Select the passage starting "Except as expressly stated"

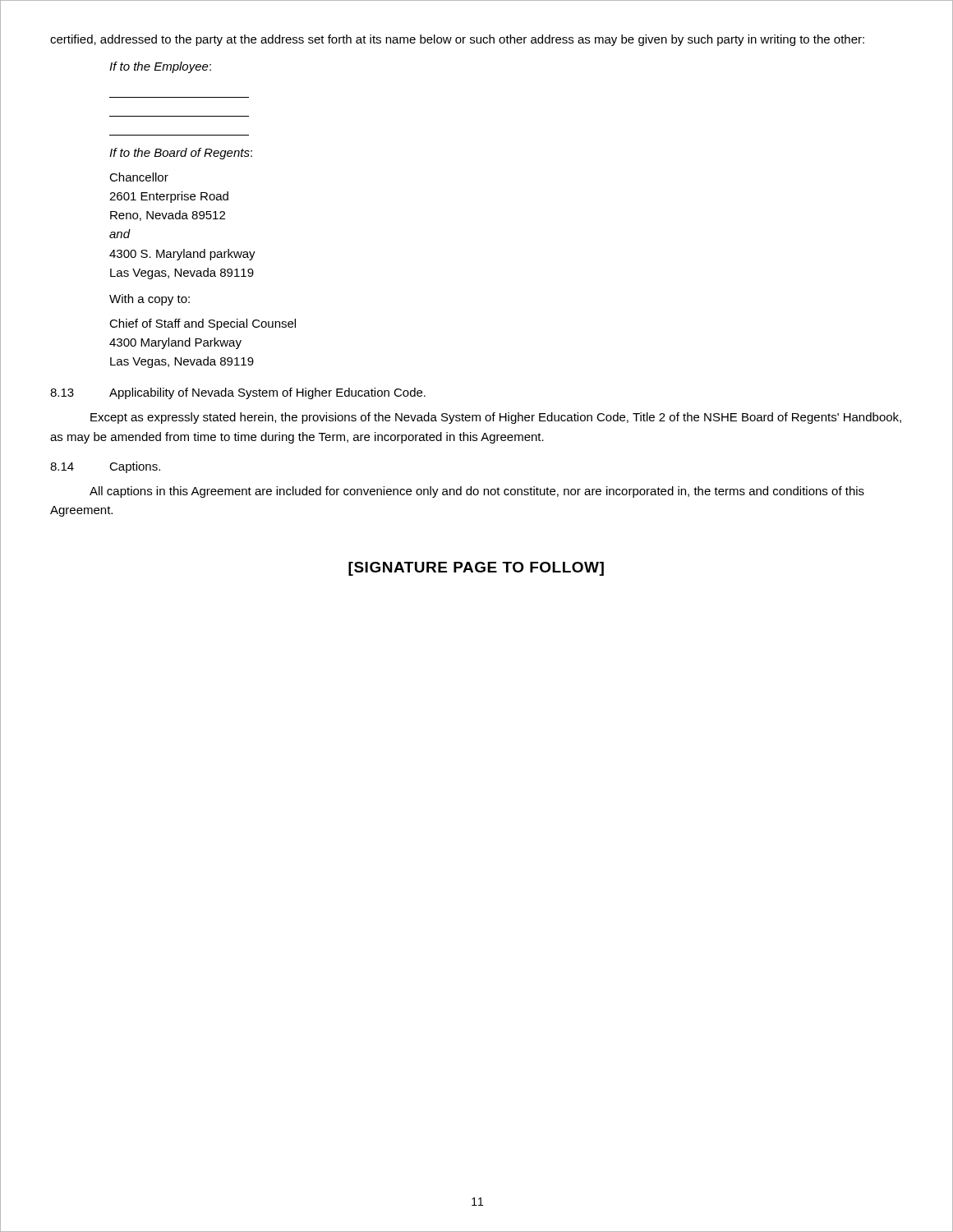[x=476, y=427]
